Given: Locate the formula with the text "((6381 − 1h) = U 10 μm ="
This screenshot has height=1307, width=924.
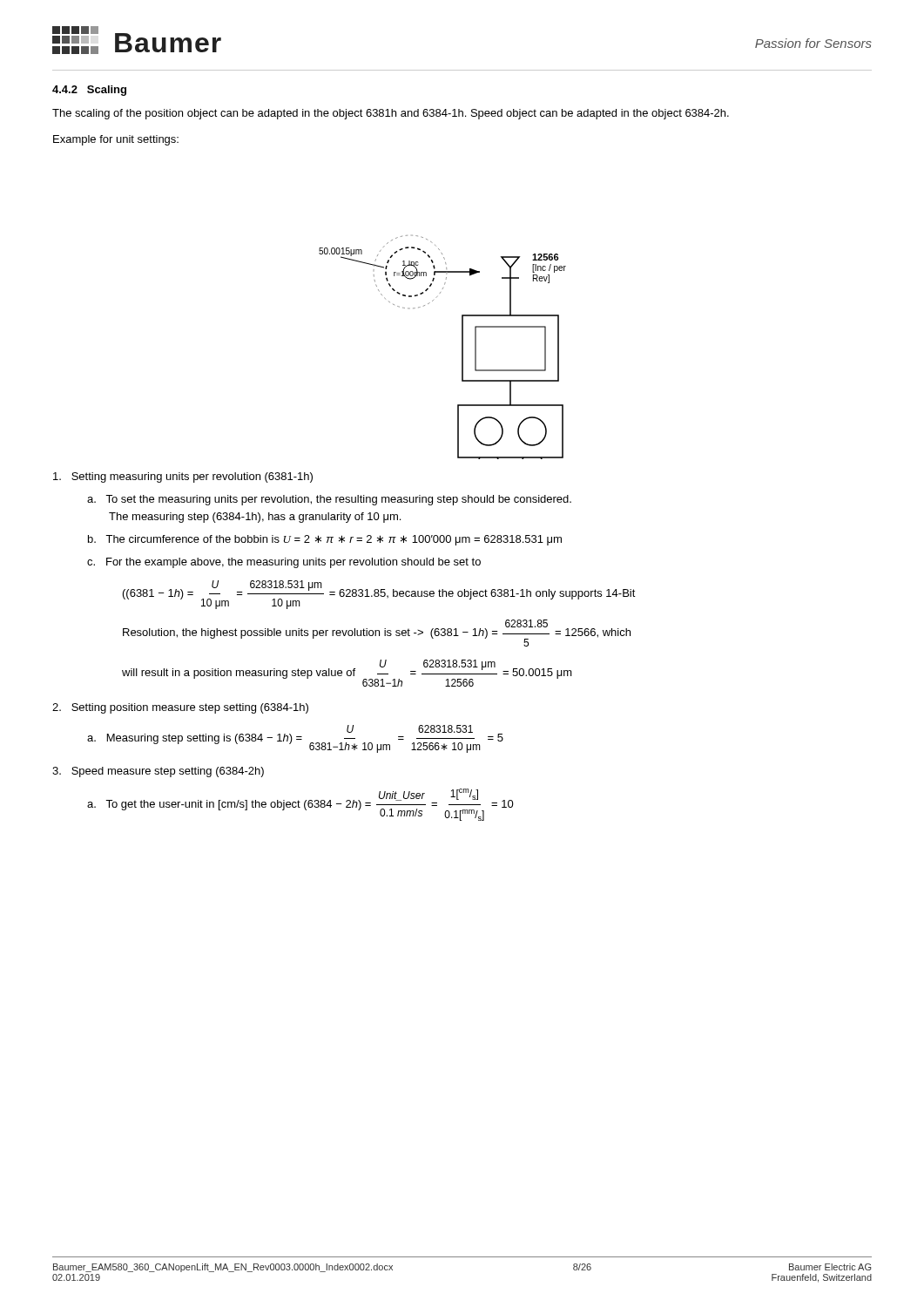Looking at the screenshot, I should coord(379,594).
